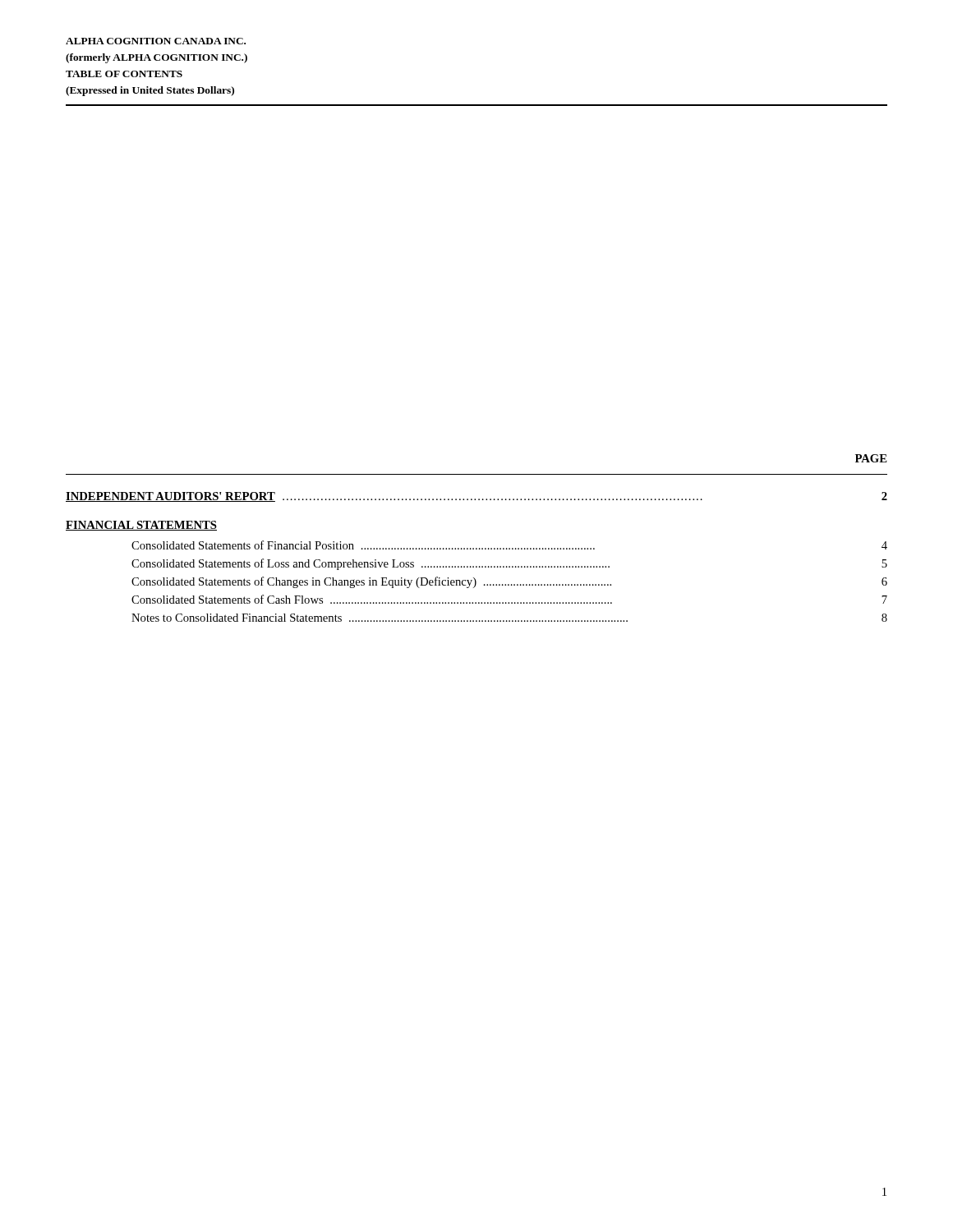Locate the list item that says "Consolidated Statements of Financial Position"
953x1232 pixels.
pyautogui.click(x=509, y=546)
